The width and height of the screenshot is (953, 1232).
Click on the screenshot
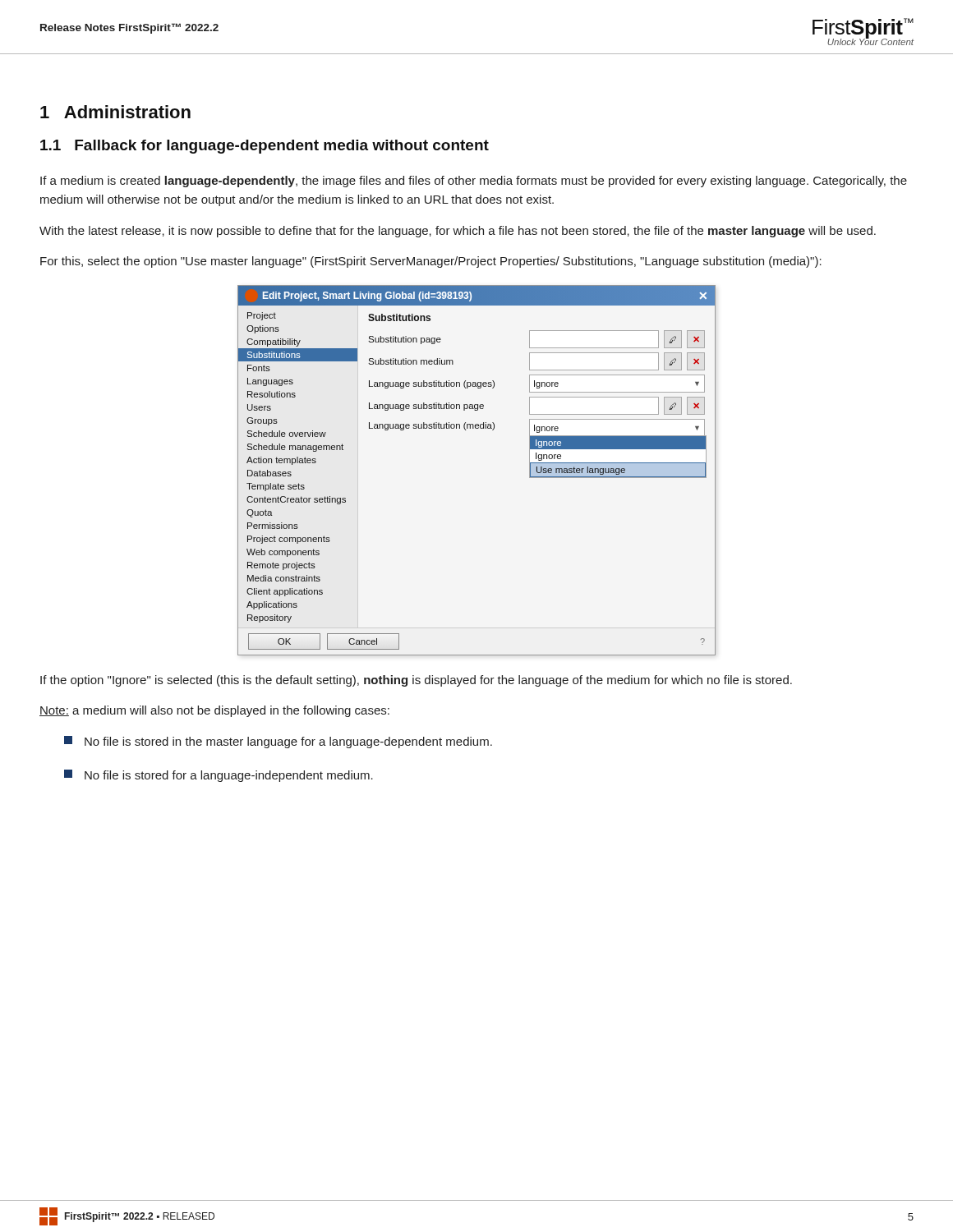point(476,470)
